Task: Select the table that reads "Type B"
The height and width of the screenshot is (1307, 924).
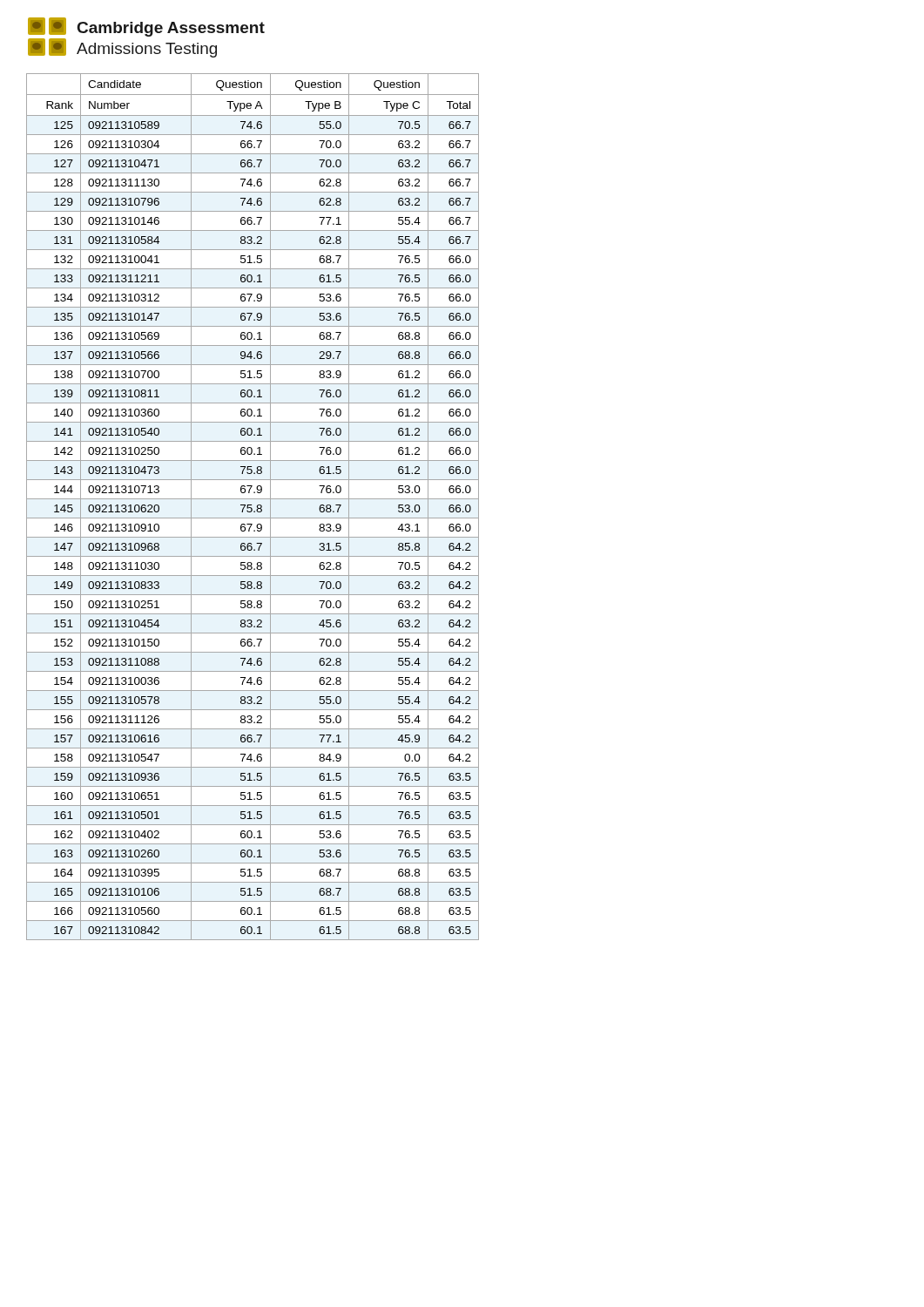Action: coord(462,507)
